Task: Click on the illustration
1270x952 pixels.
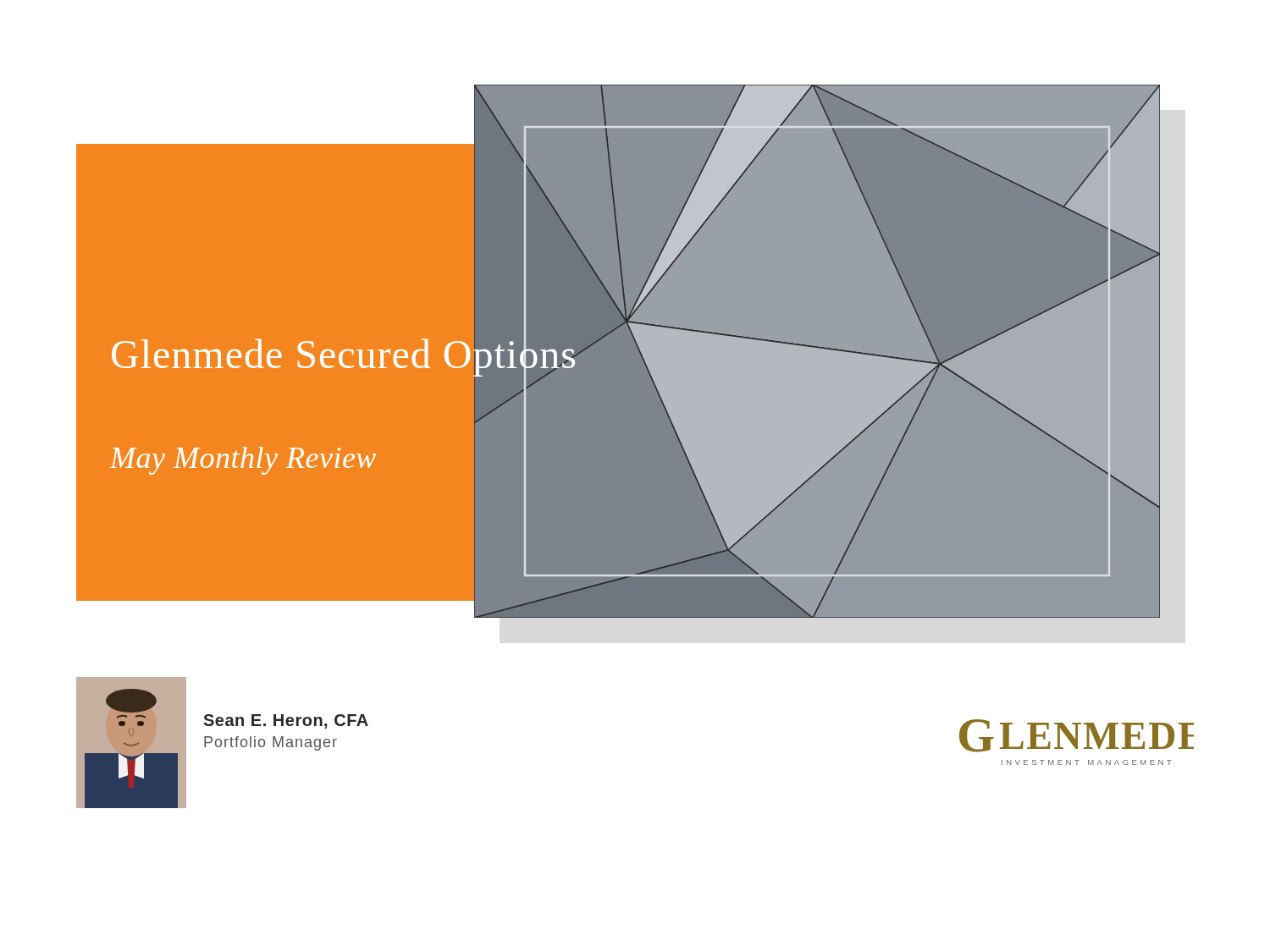Action: (x=817, y=351)
